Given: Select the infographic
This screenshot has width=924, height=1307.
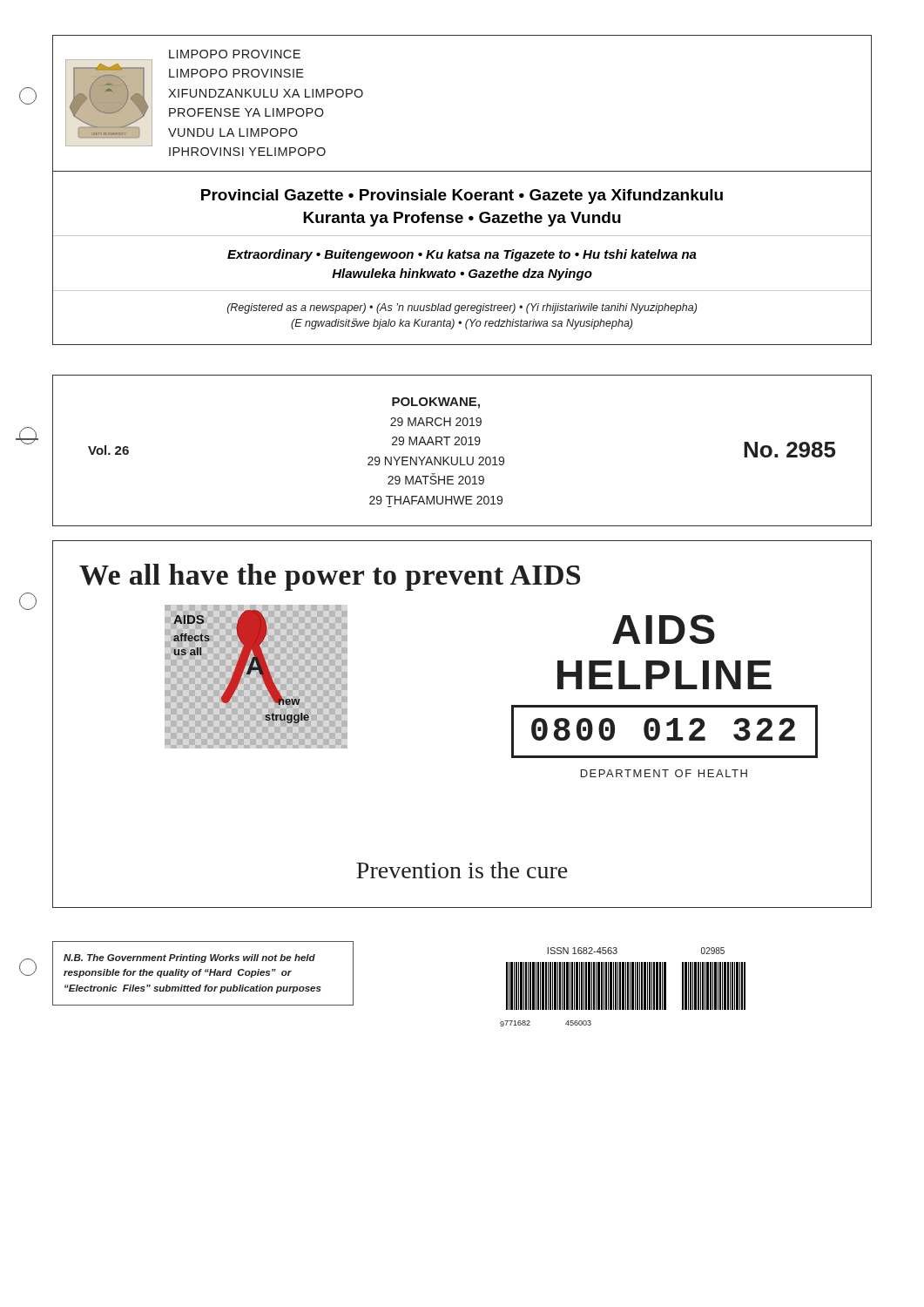Looking at the screenshot, I should coord(462,724).
